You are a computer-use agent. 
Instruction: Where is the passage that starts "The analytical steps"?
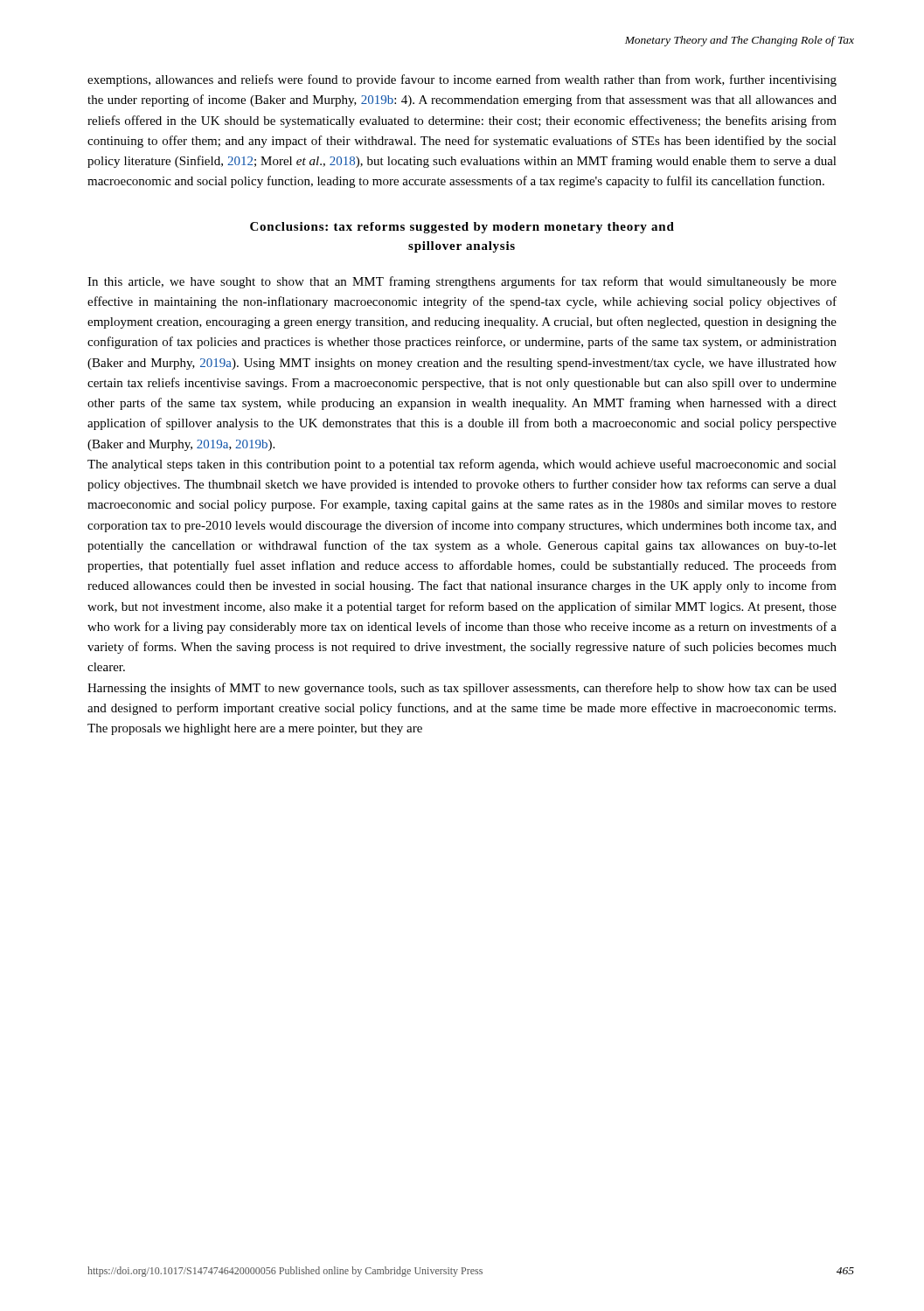click(x=462, y=566)
